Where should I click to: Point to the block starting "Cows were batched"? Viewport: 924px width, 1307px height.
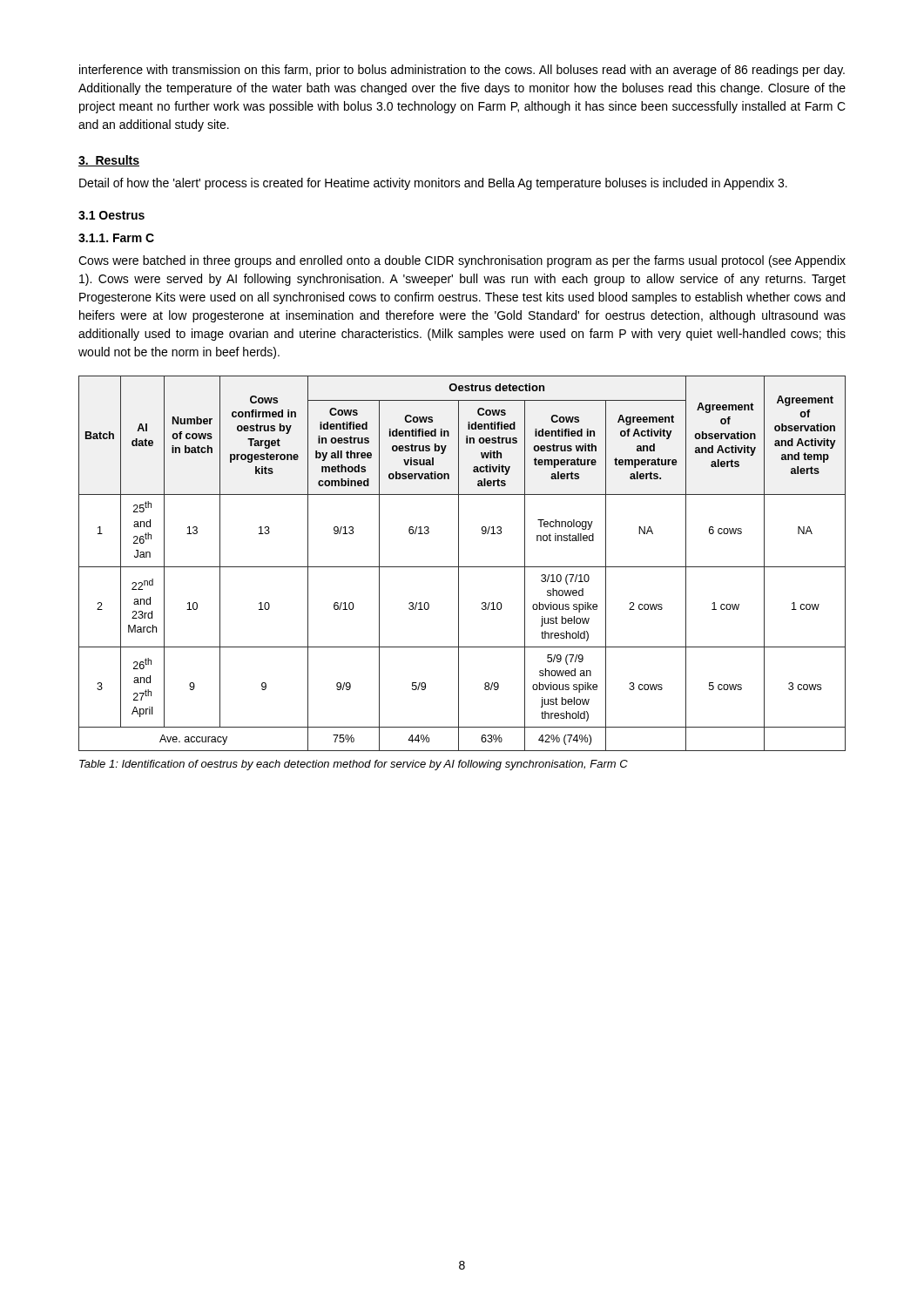(x=462, y=306)
